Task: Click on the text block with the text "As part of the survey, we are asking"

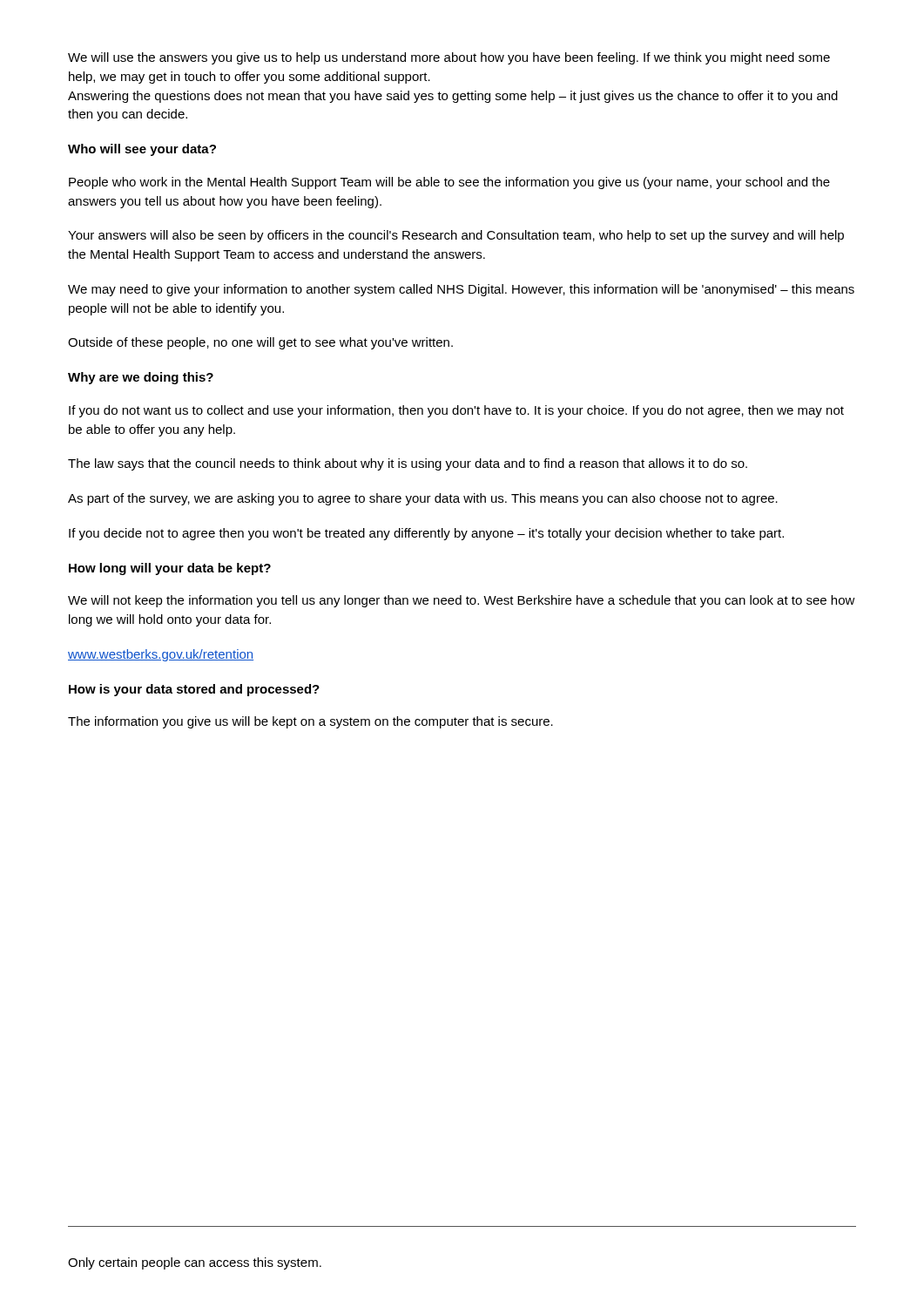Action: pyautogui.click(x=423, y=498)
